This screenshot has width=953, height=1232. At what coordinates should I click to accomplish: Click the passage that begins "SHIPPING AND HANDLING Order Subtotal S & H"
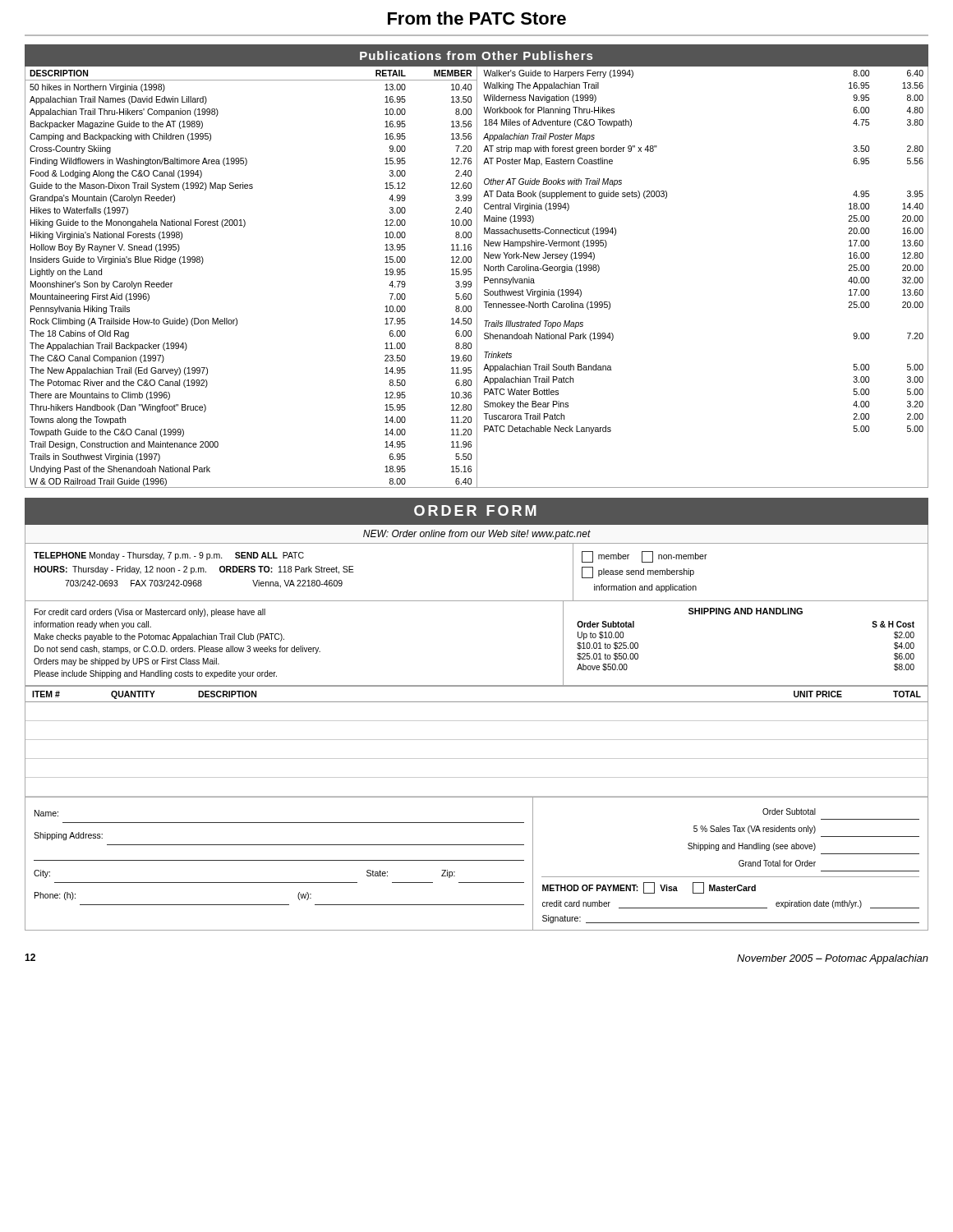(746, 611)
